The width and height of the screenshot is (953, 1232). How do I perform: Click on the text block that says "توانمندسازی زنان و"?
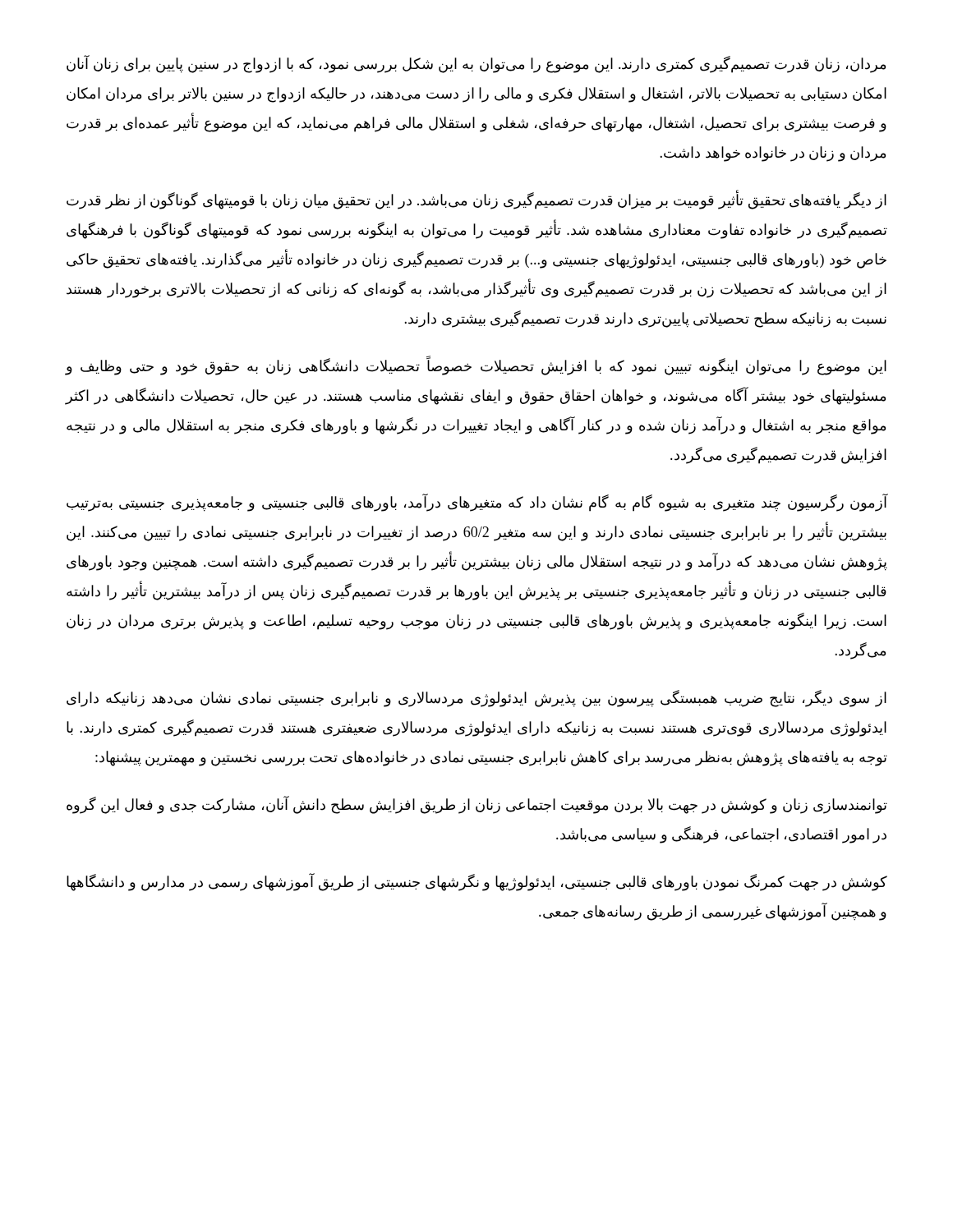pos(476,820)
